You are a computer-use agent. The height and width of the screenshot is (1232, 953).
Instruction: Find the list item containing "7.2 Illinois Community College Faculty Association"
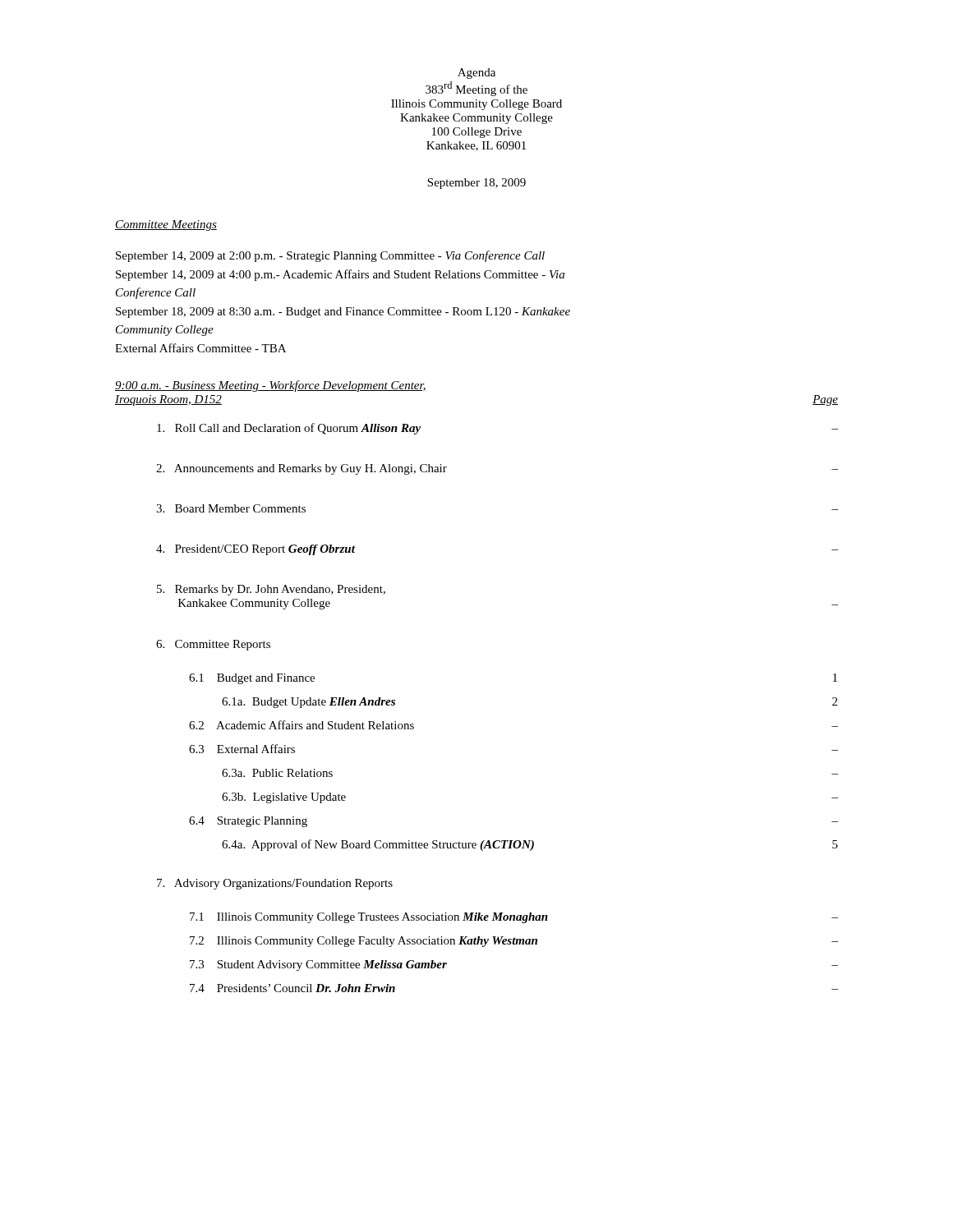click(497, 941)
